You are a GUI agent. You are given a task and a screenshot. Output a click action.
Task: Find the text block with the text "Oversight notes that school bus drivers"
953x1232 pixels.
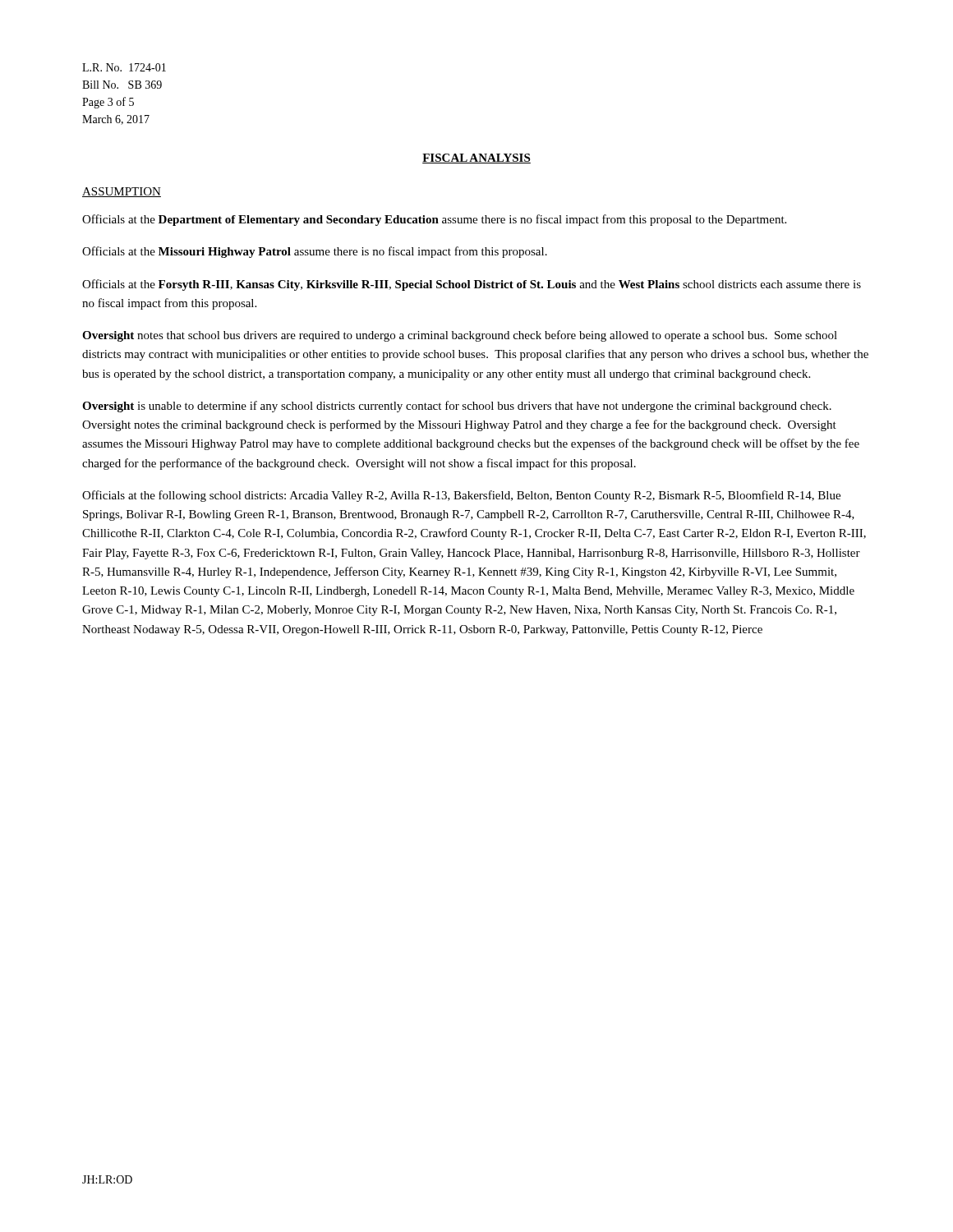[475, 354]
